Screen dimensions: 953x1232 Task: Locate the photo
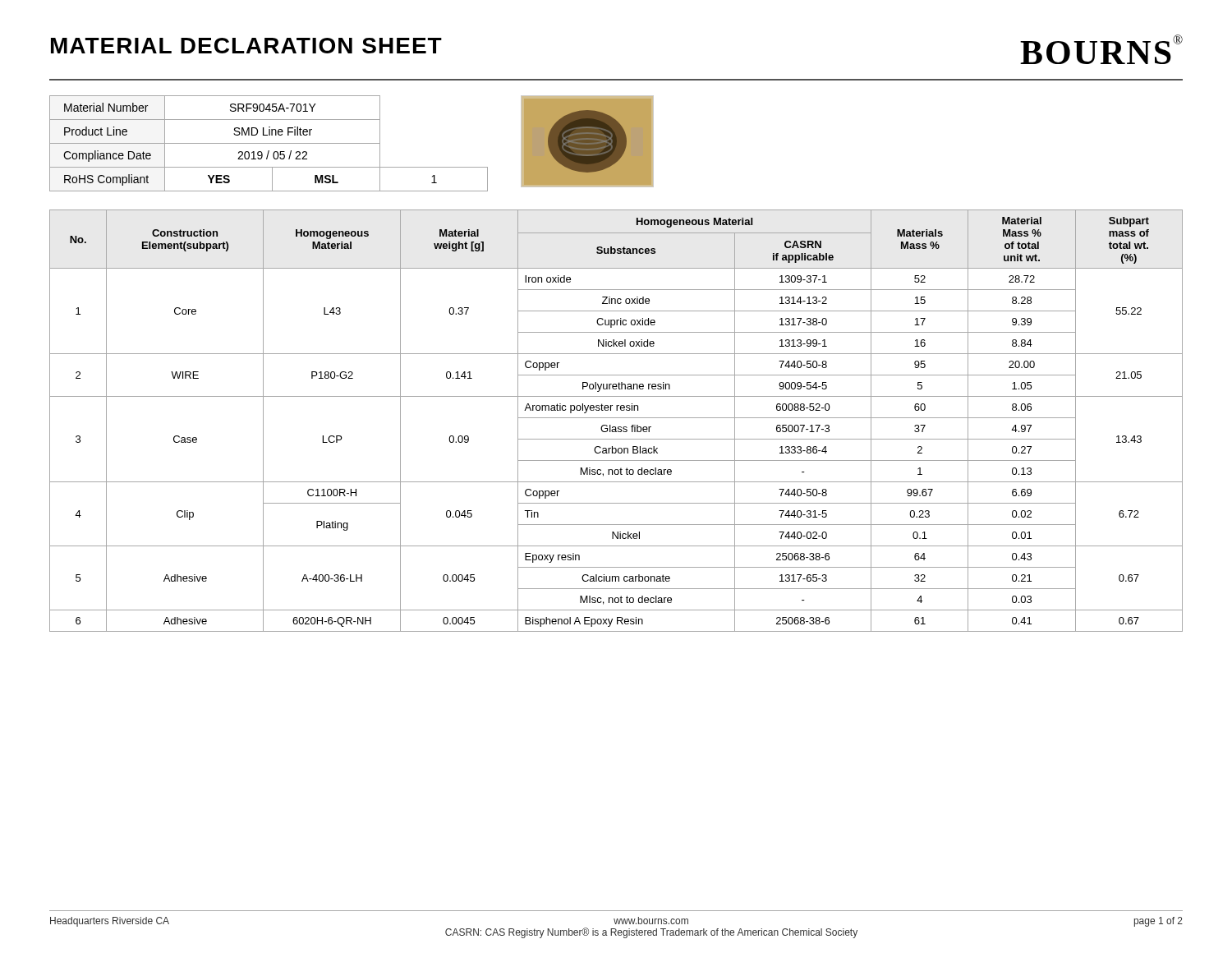[588, 141]
